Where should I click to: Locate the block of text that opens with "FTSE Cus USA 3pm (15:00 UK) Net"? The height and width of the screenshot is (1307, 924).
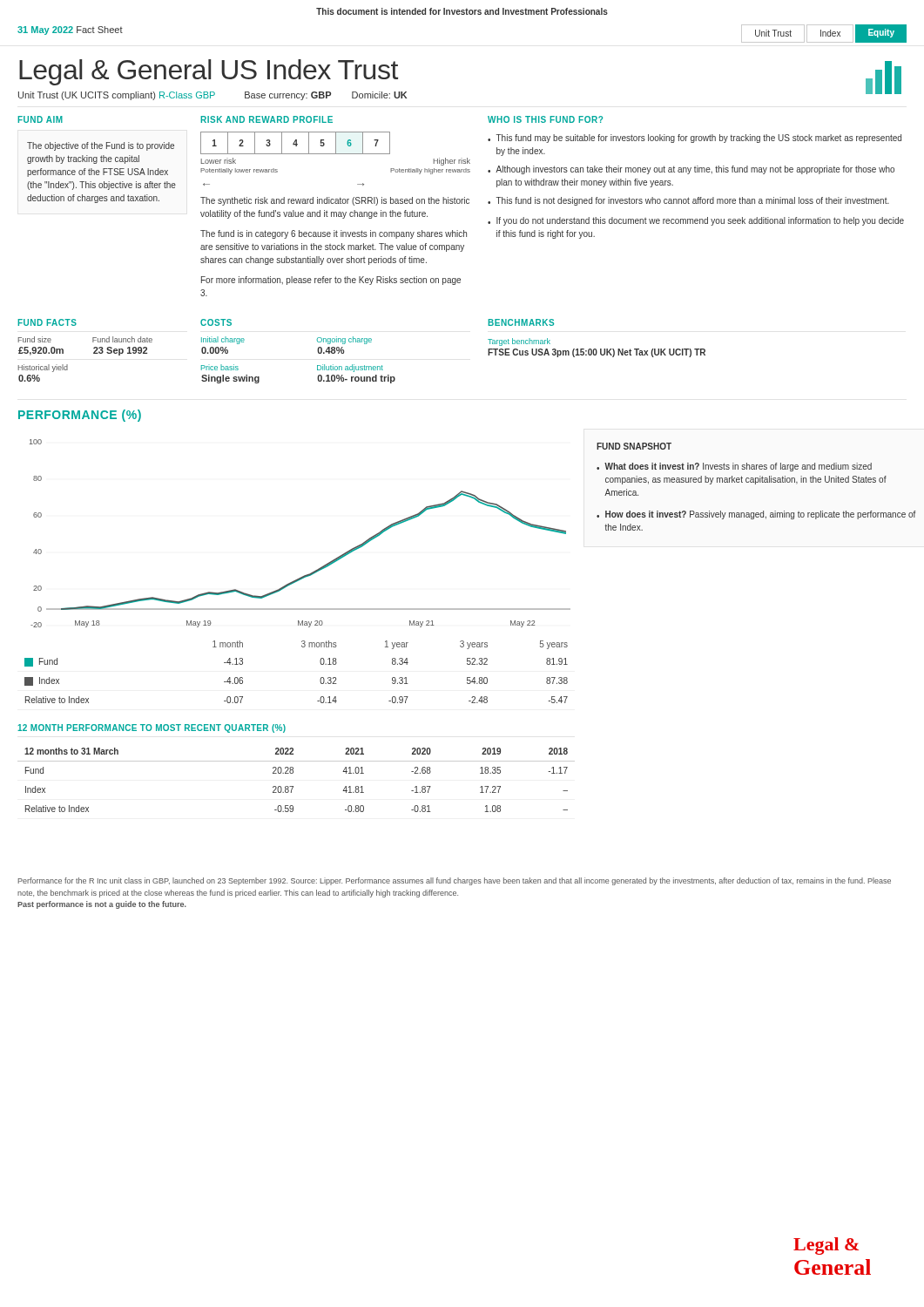coord(597,352)
